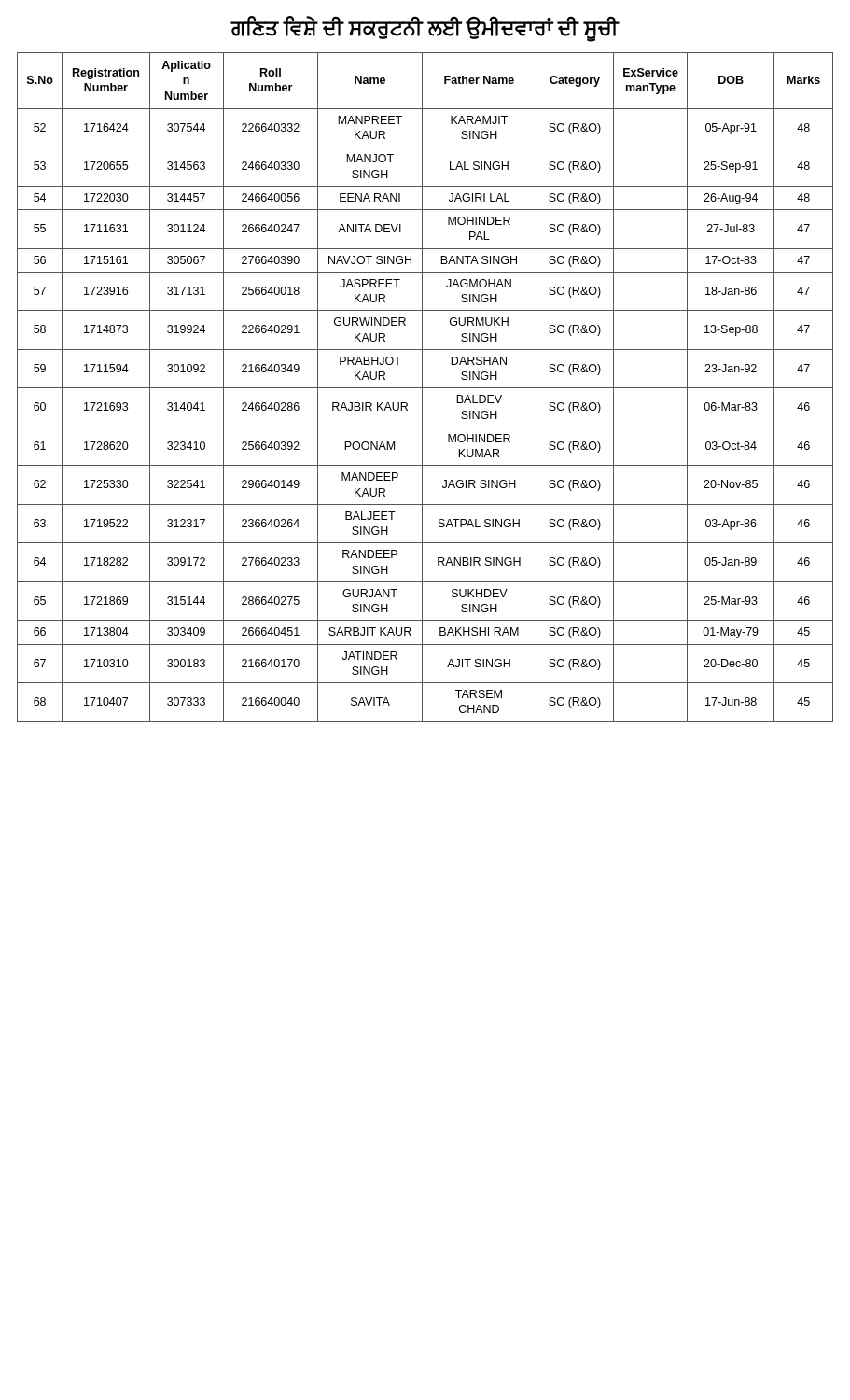Find the title that reads "ਗਣਿਤ ਵਿਸ਼ੇ ਦੀ ਸਕਰੁਟਨੀ ਲਈ"
The height and width of the screenshot is (1400, 850).
[425, 28]
